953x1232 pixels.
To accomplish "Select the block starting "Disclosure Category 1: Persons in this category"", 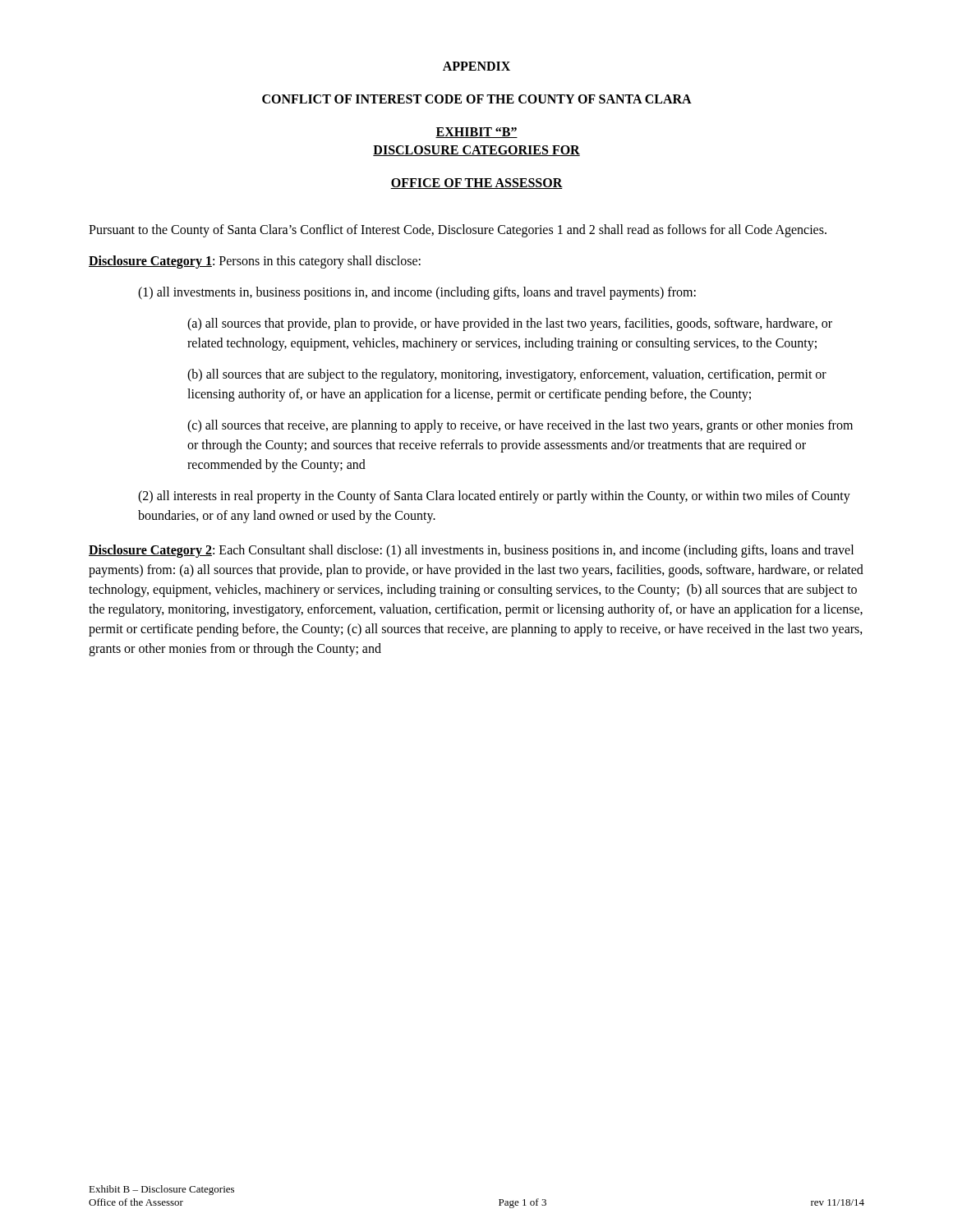I will point(255,261).
